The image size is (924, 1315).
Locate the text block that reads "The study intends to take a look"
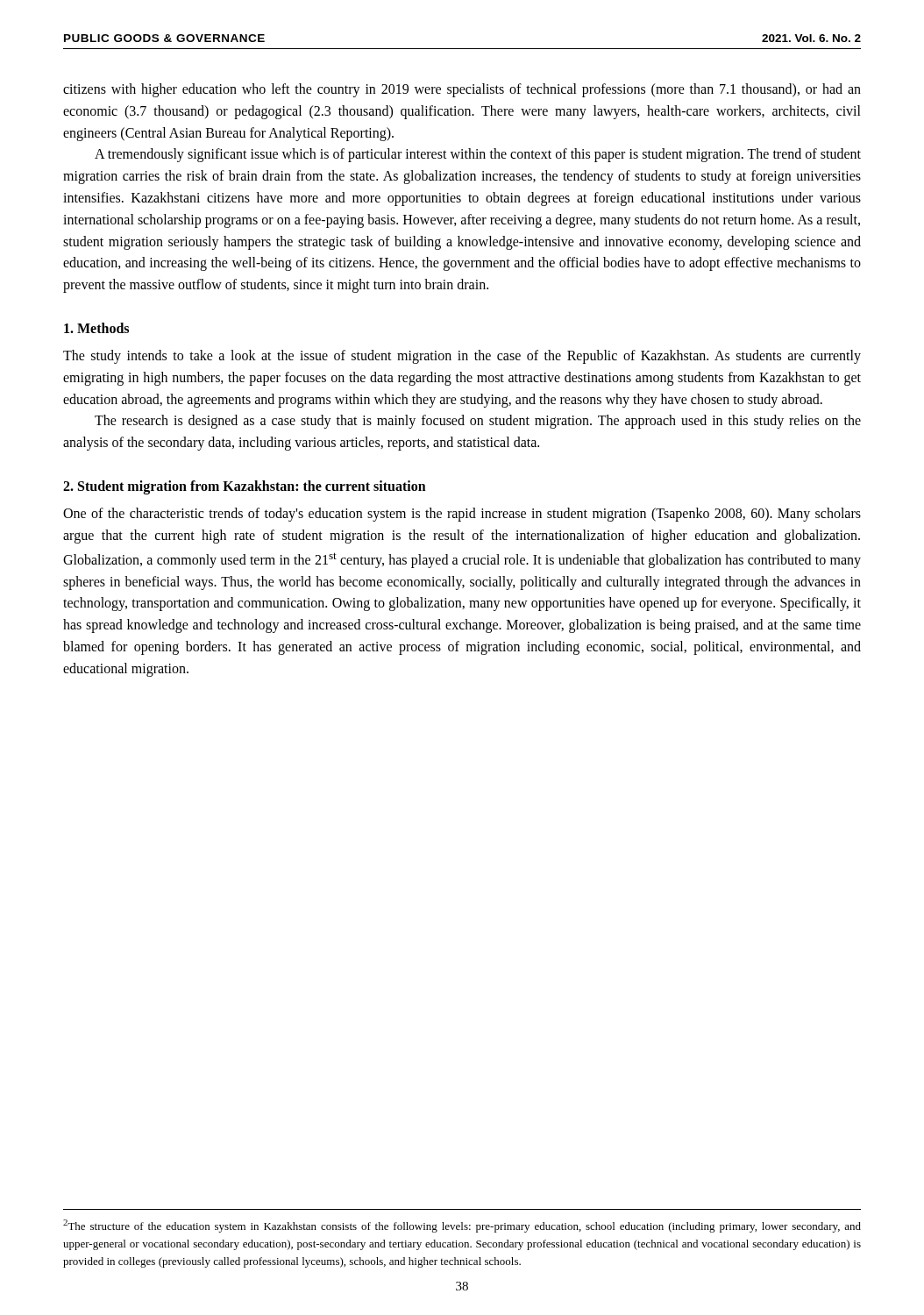[462, 400]
